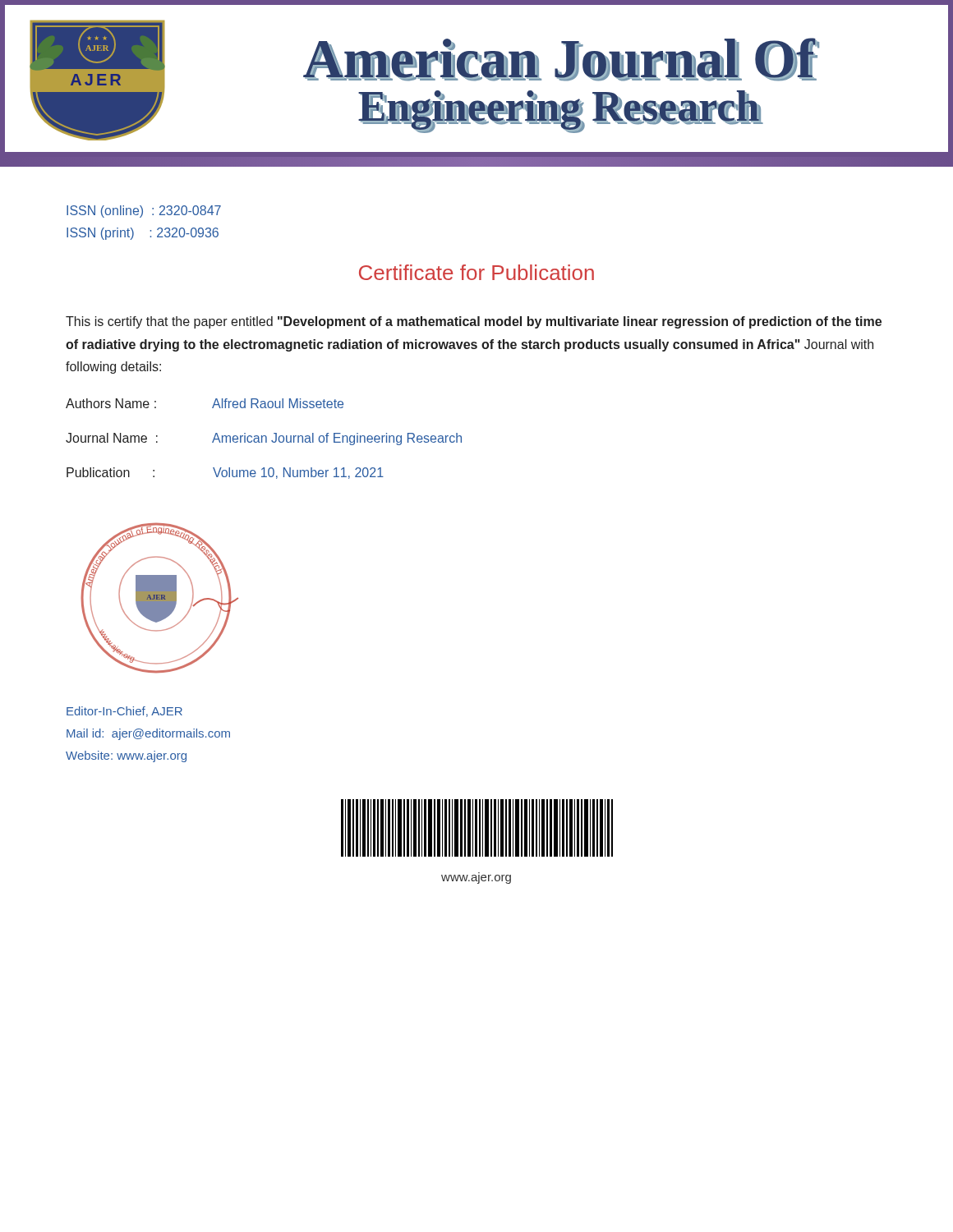Select the logo

pos(476,83)
